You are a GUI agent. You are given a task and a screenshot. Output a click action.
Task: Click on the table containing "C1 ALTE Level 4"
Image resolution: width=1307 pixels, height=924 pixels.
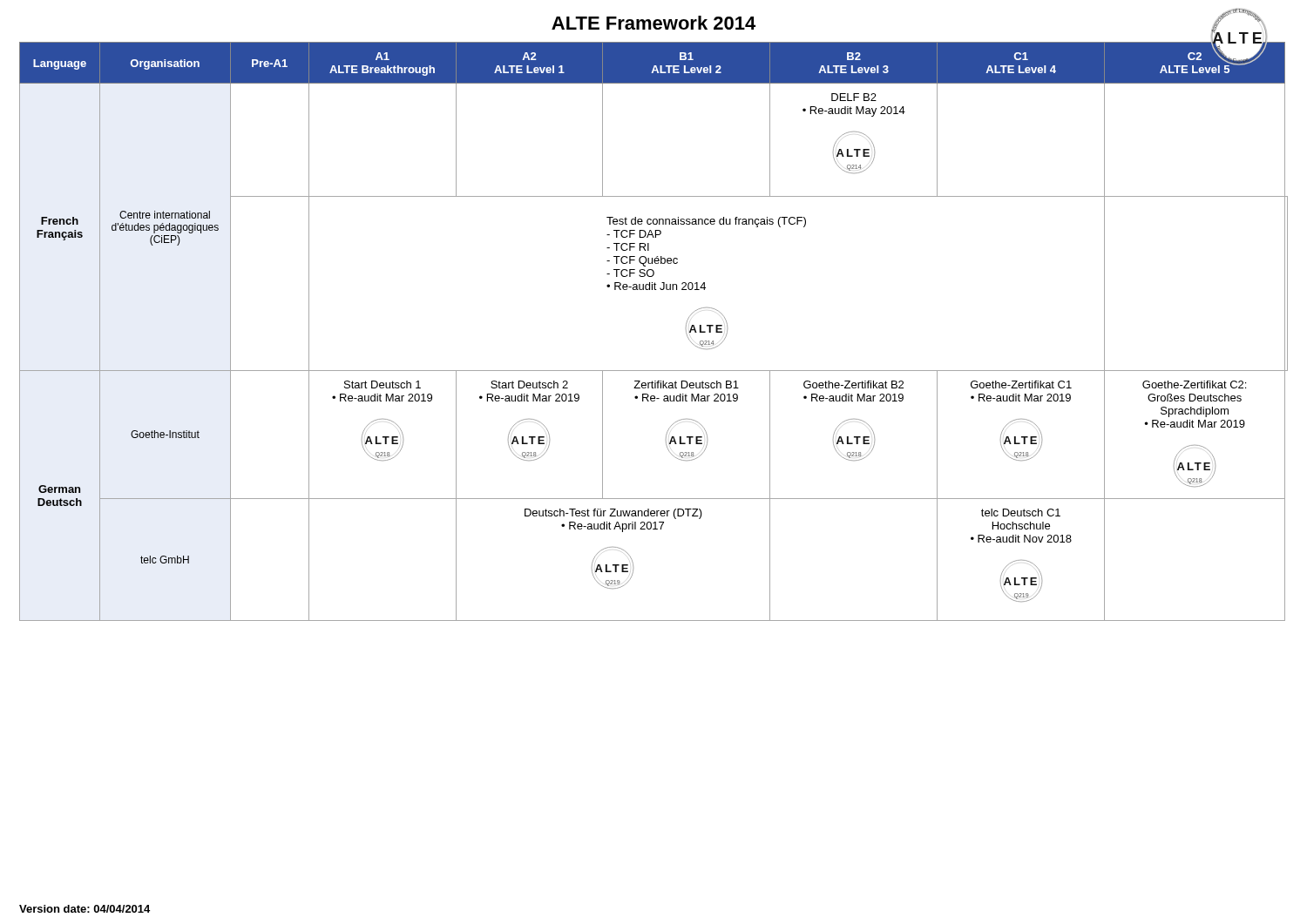pyautogui.click(x=654, y=331)
